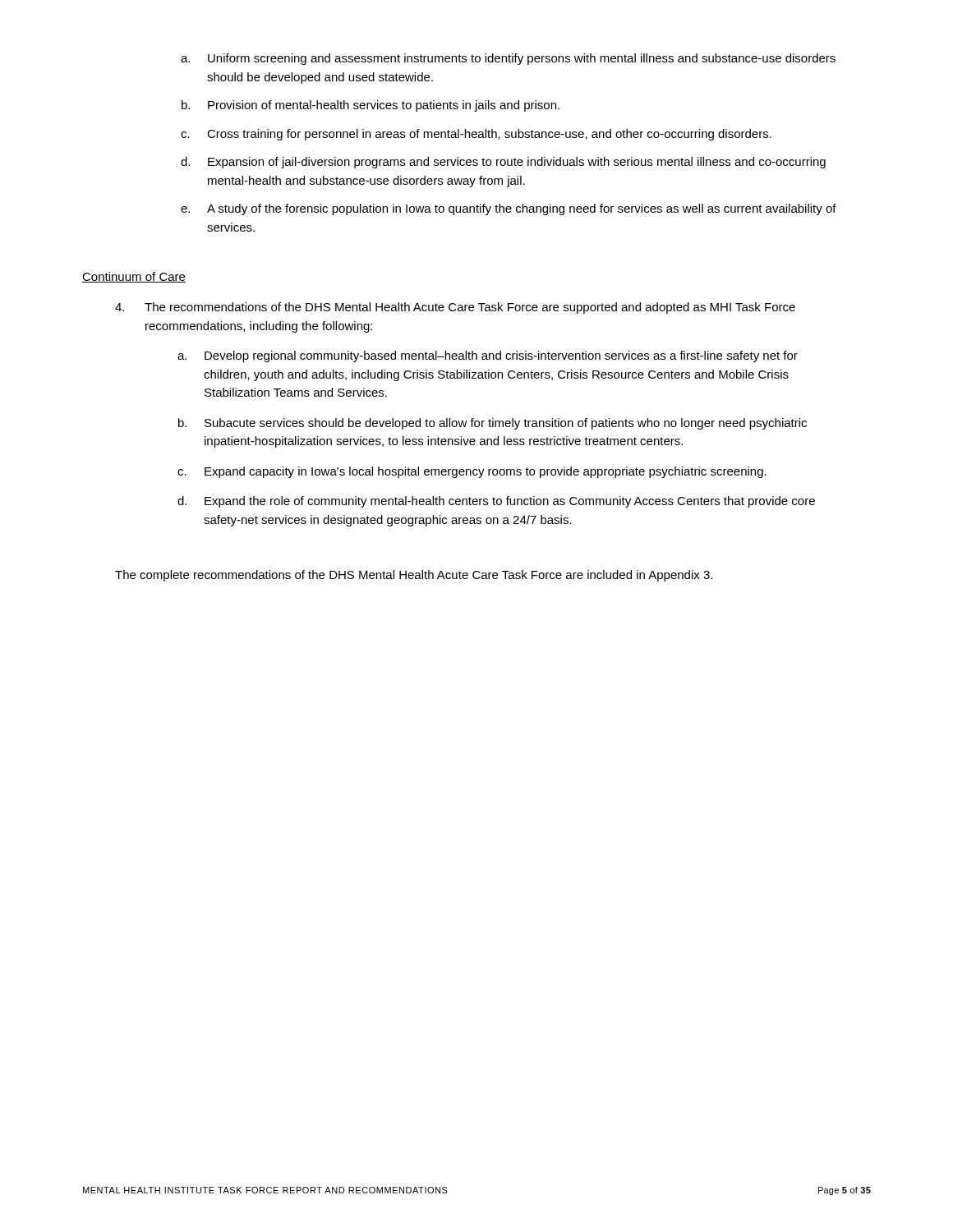Locate the list item that says "d. Expand the role of"

click(x=508, y=510)
